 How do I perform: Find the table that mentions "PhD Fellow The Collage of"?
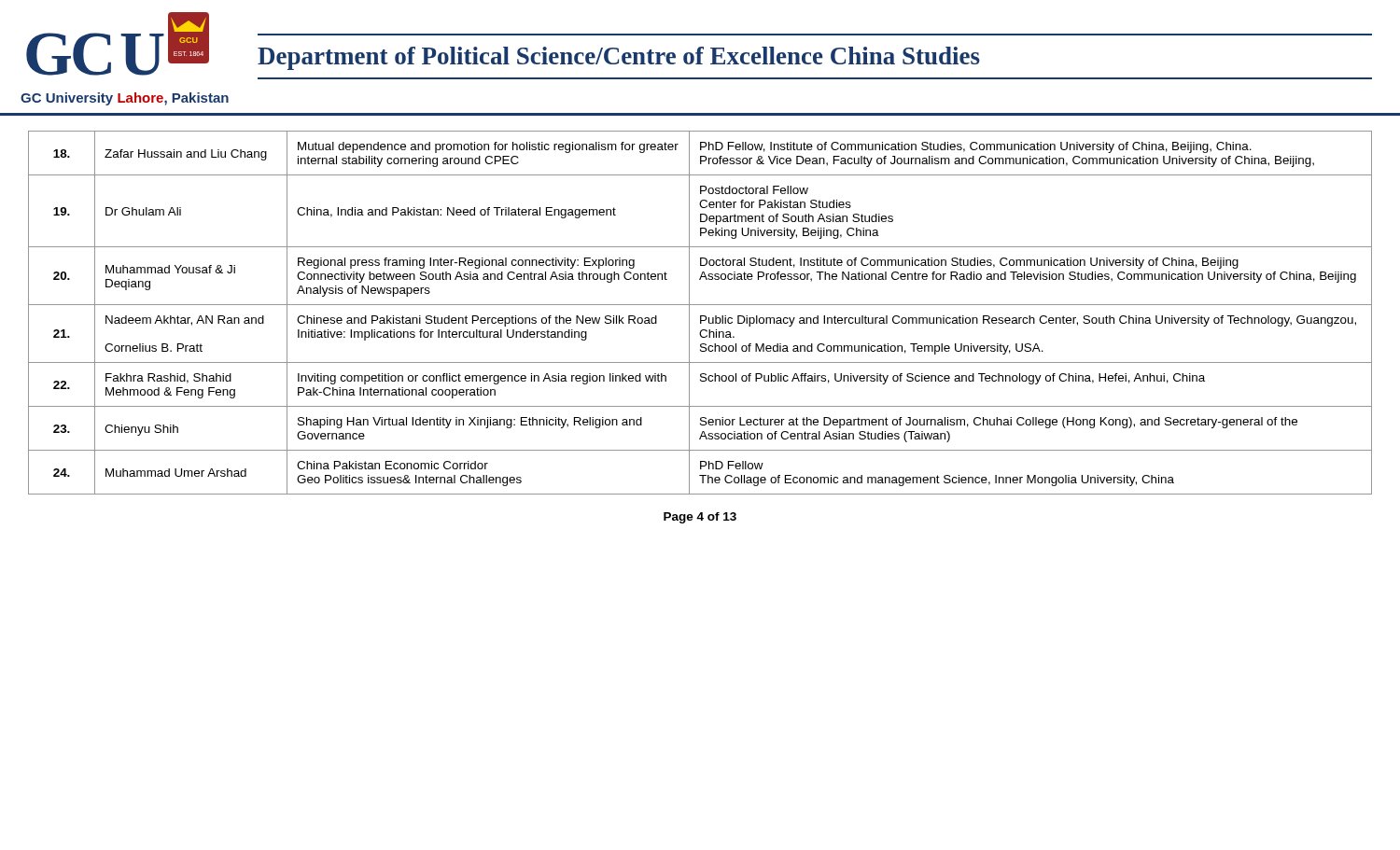tap(700, 313)
